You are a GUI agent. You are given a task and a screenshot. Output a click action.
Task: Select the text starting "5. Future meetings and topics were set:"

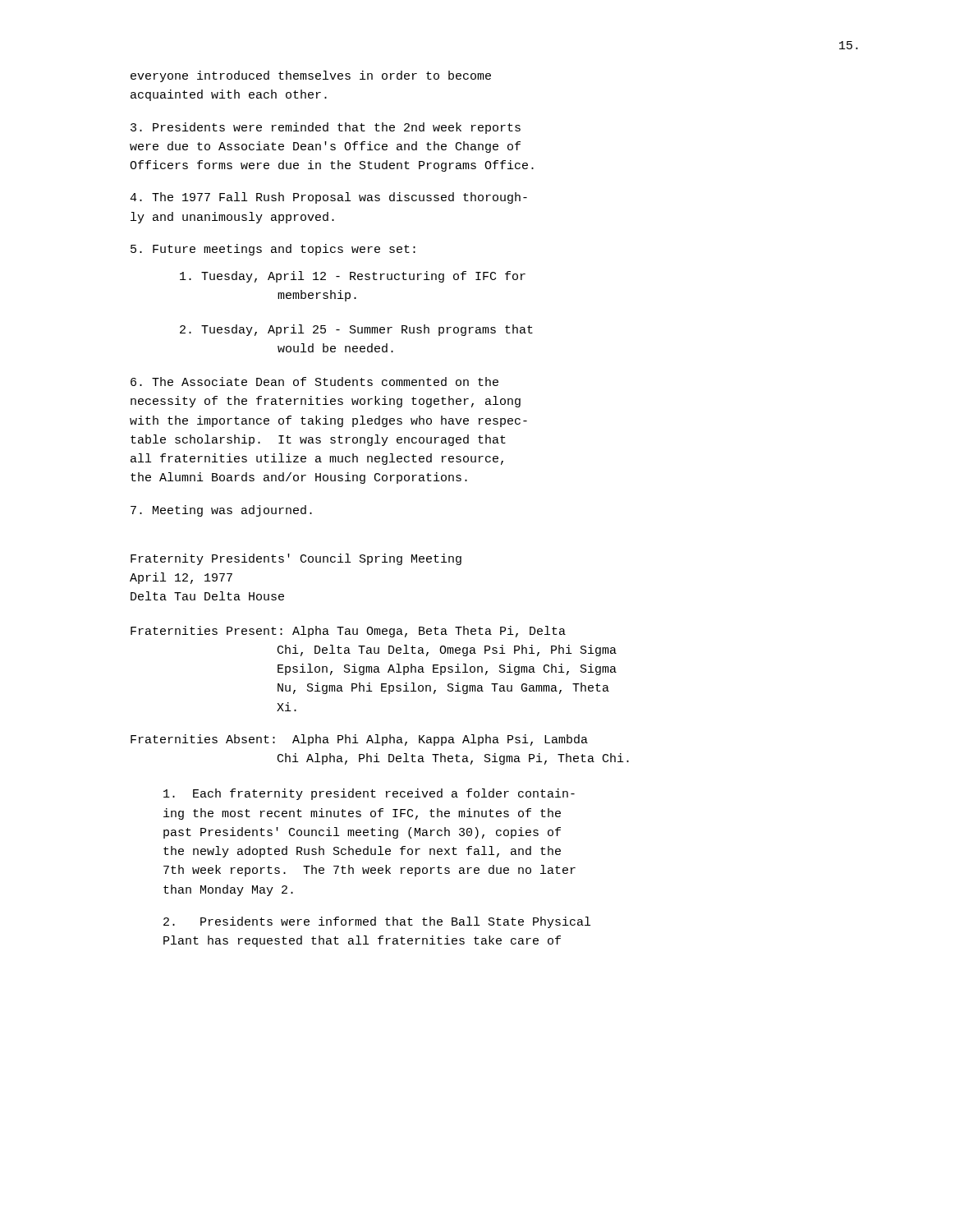click(274, 250)
